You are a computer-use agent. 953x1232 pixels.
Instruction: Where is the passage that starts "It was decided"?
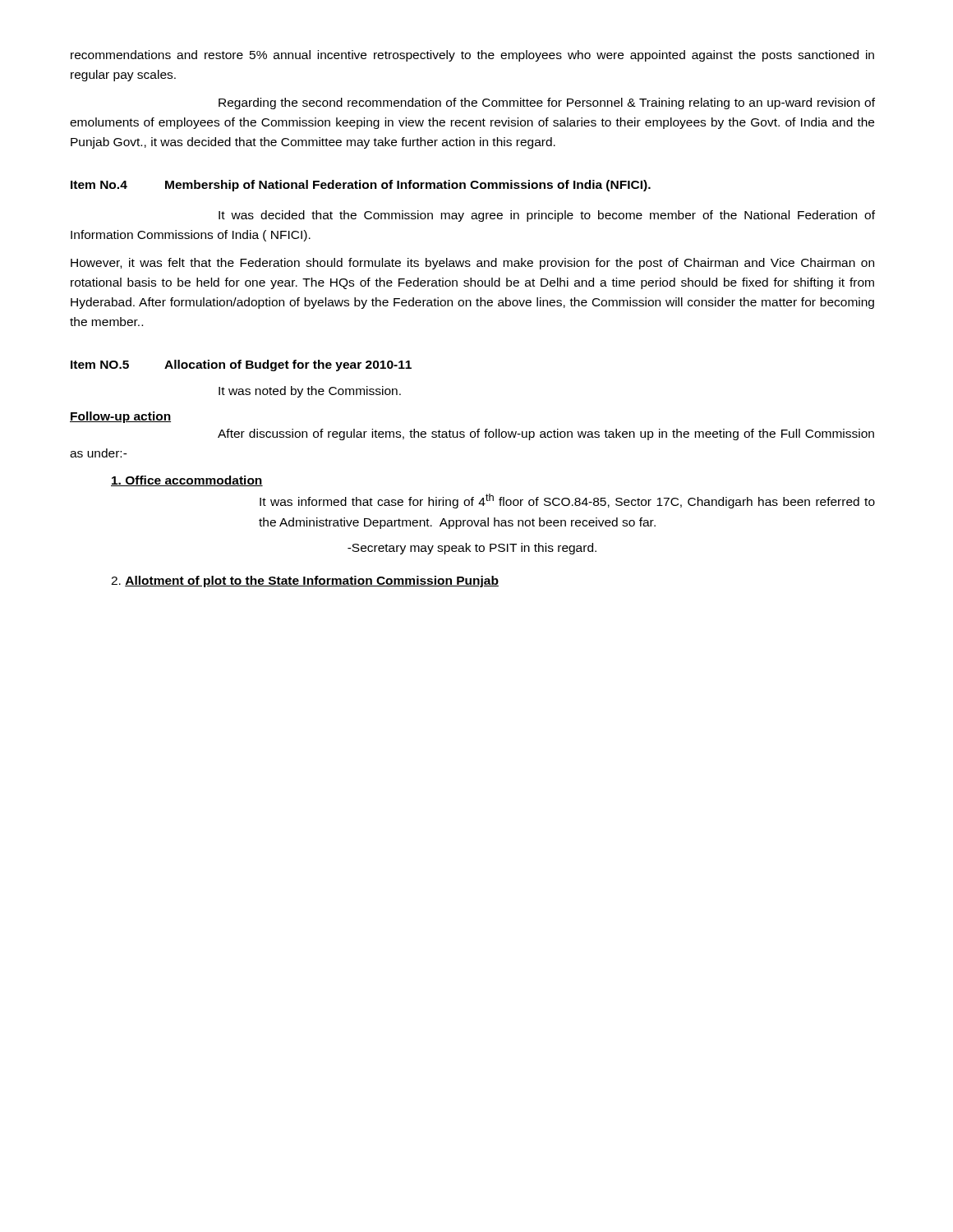(x=472, y=225)
